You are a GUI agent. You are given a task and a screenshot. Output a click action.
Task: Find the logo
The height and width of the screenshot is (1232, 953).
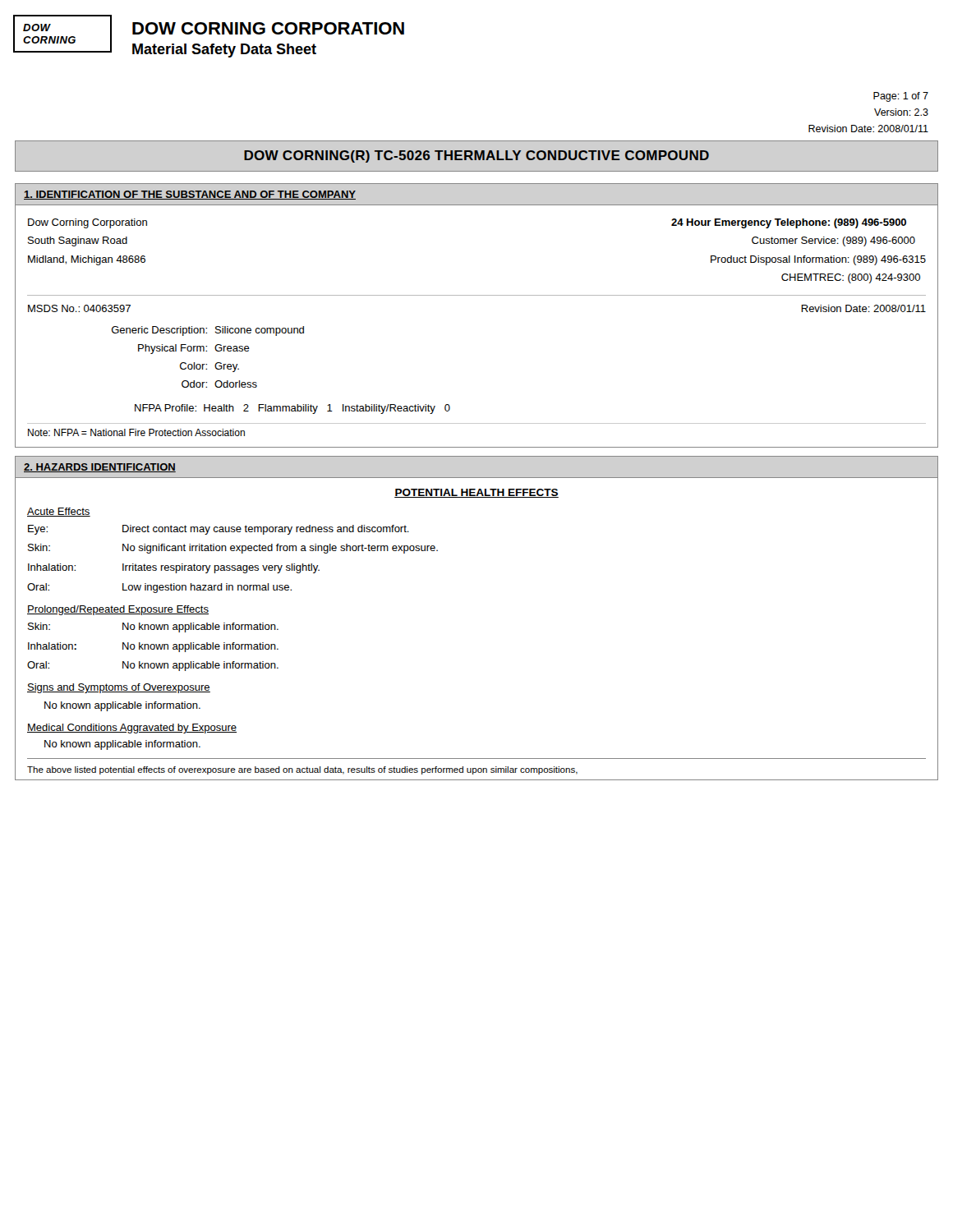pos(62,34)
